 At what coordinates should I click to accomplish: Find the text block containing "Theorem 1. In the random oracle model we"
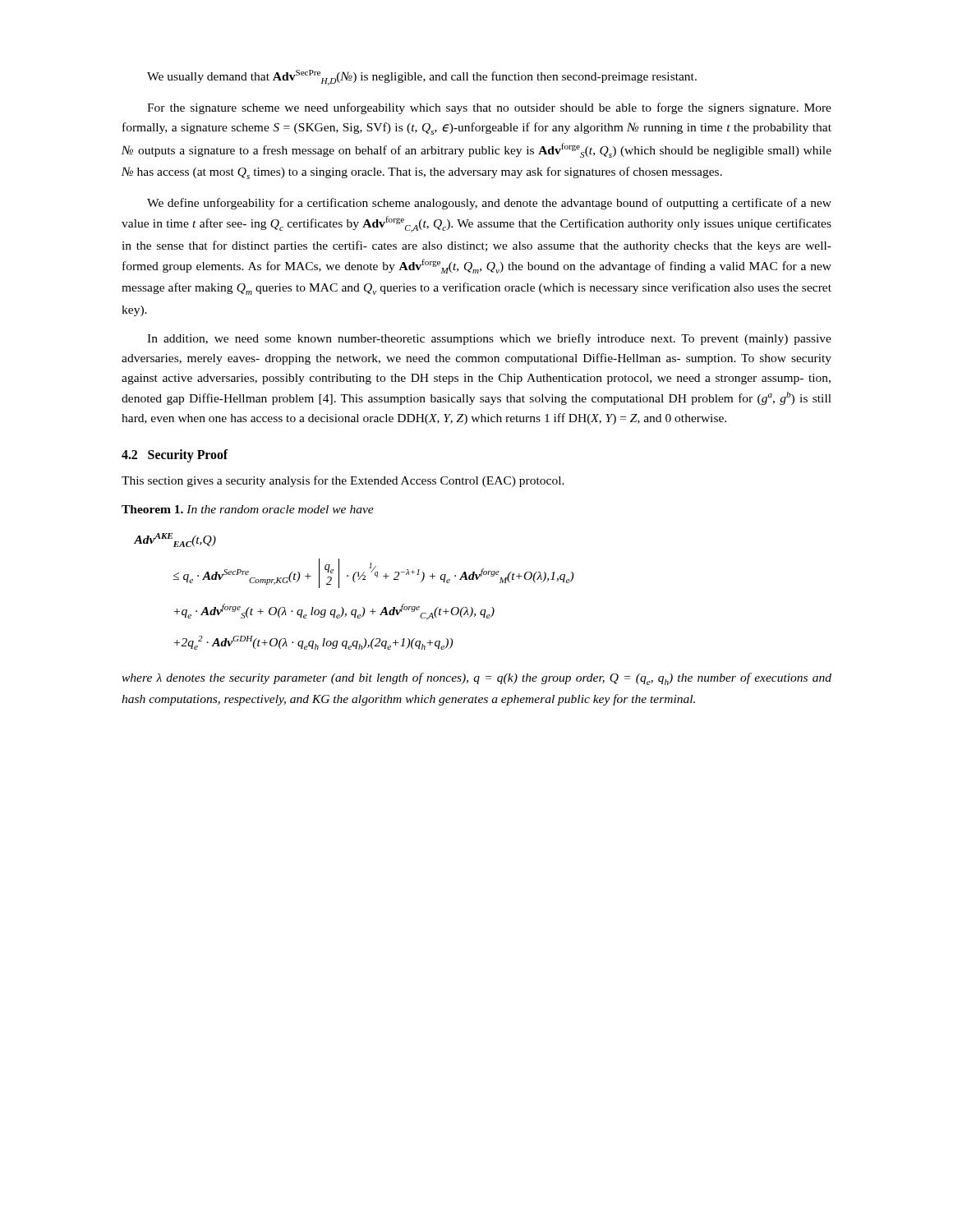[248, 509]
